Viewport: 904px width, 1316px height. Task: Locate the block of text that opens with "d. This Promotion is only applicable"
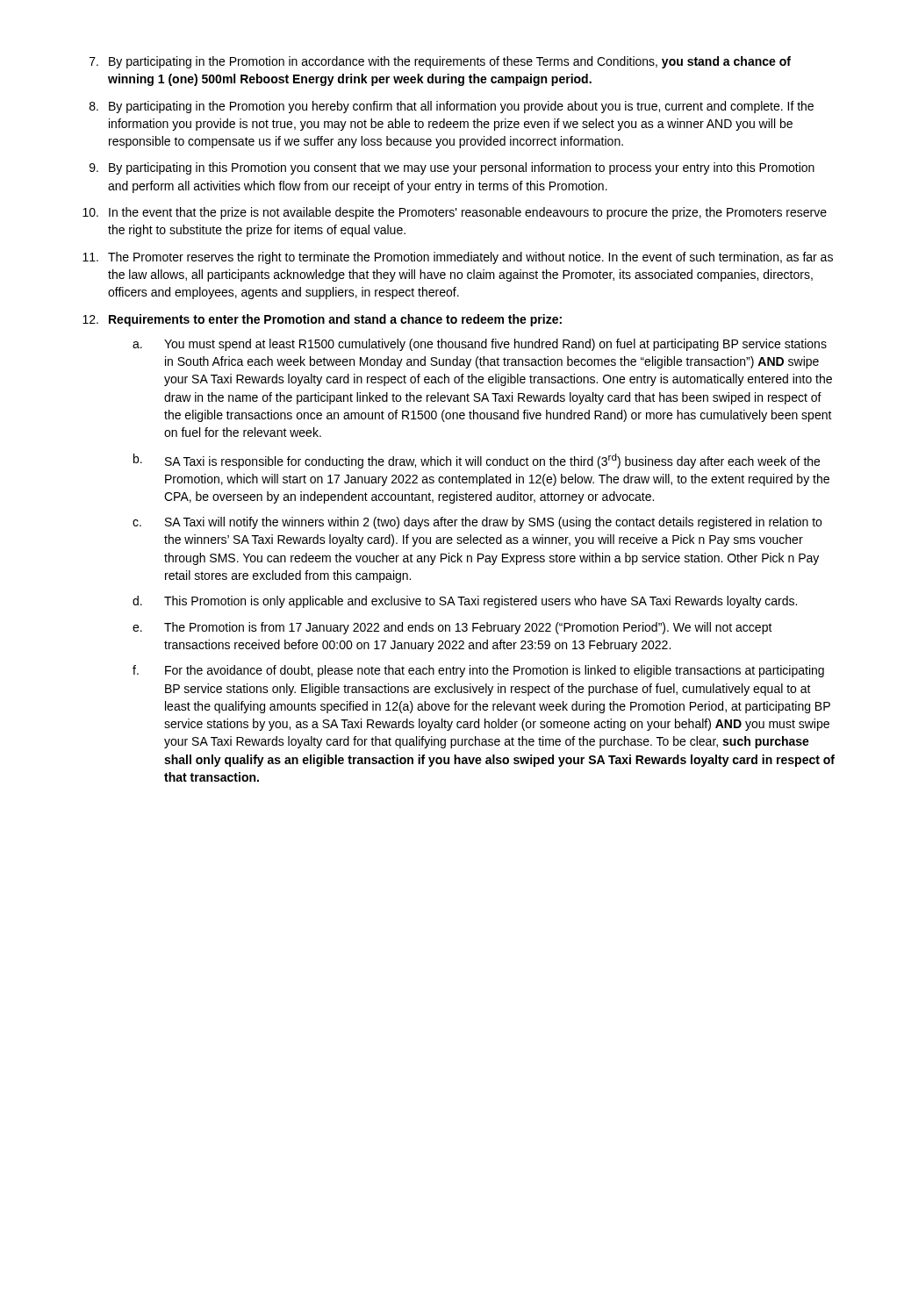(x=473, y=601)
